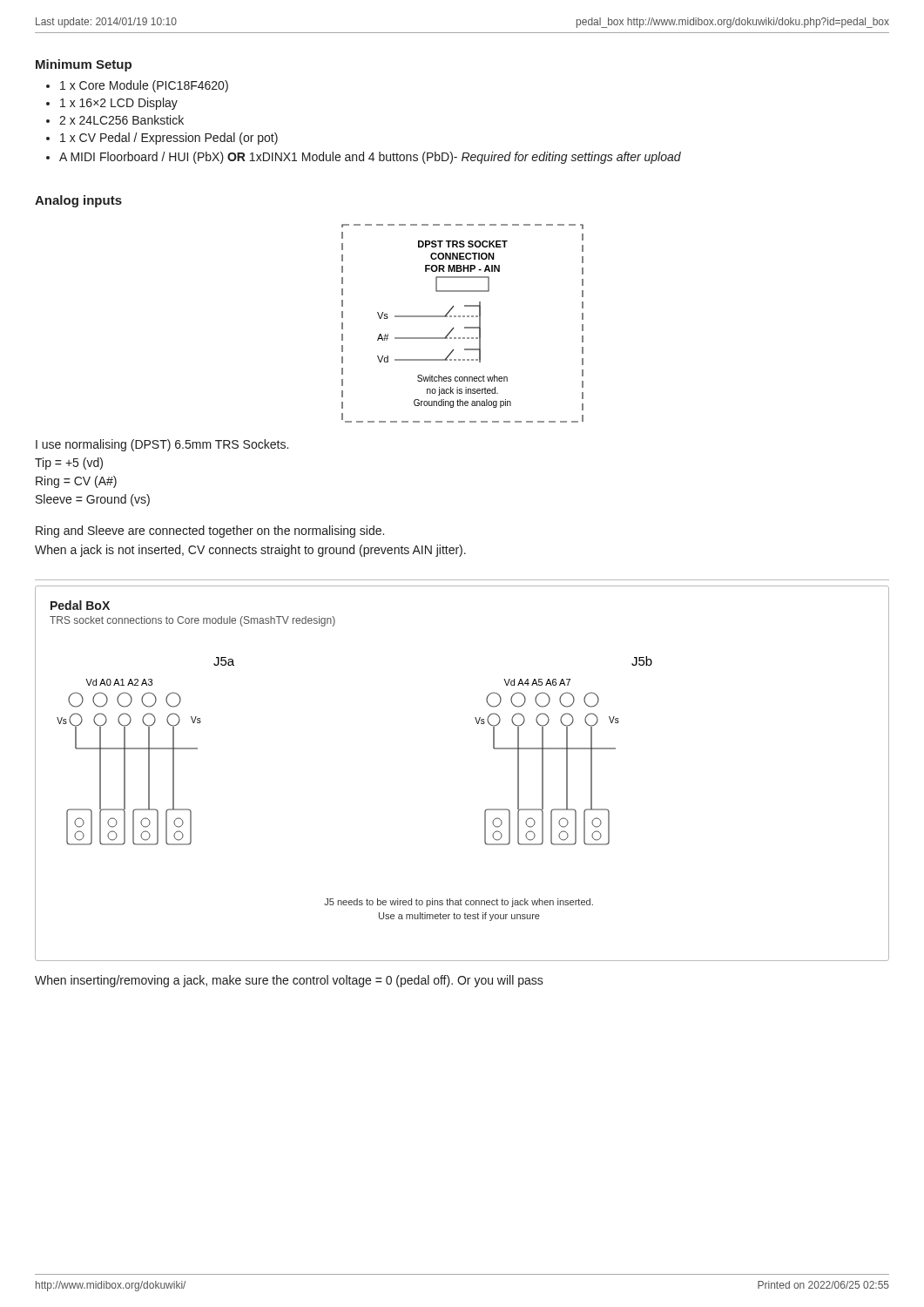The image size is (924, 1307).
Task: Locate the block of text that opens with "1 x 16×2 LCD"
Action: click(118, 103)
